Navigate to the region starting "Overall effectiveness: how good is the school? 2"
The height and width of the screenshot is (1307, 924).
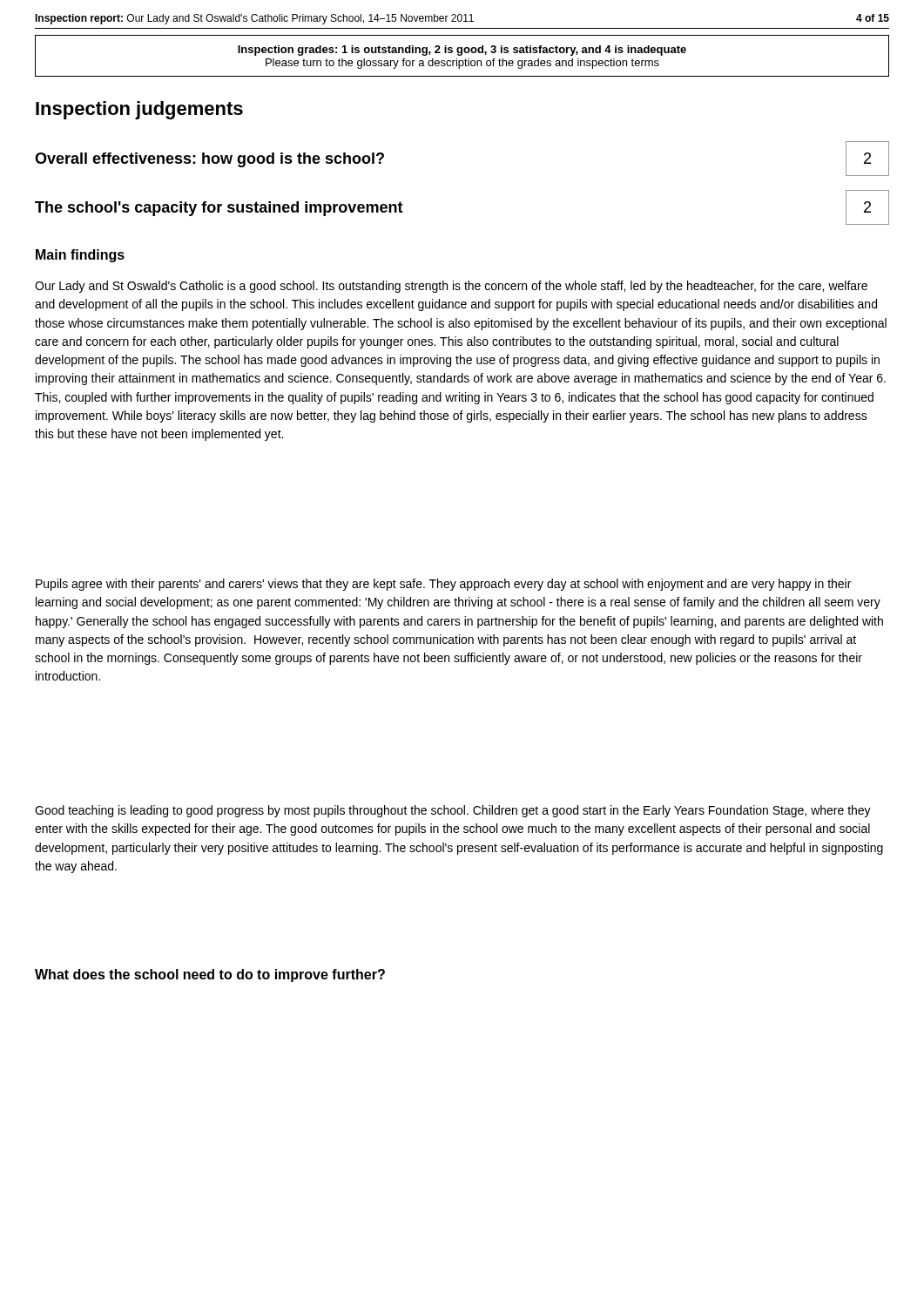click(x=205, y=157)
